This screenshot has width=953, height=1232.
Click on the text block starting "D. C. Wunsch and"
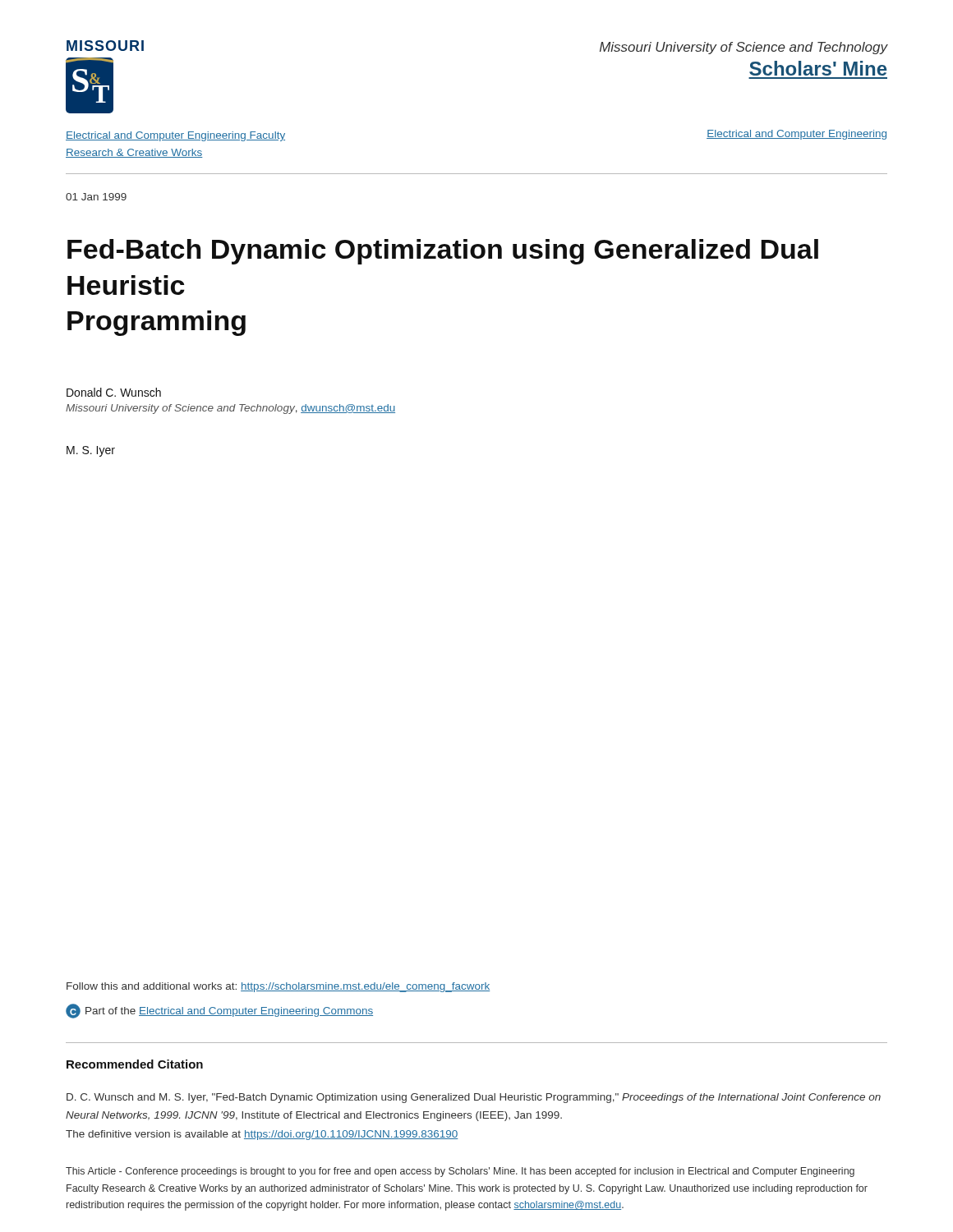[473, 1115]
